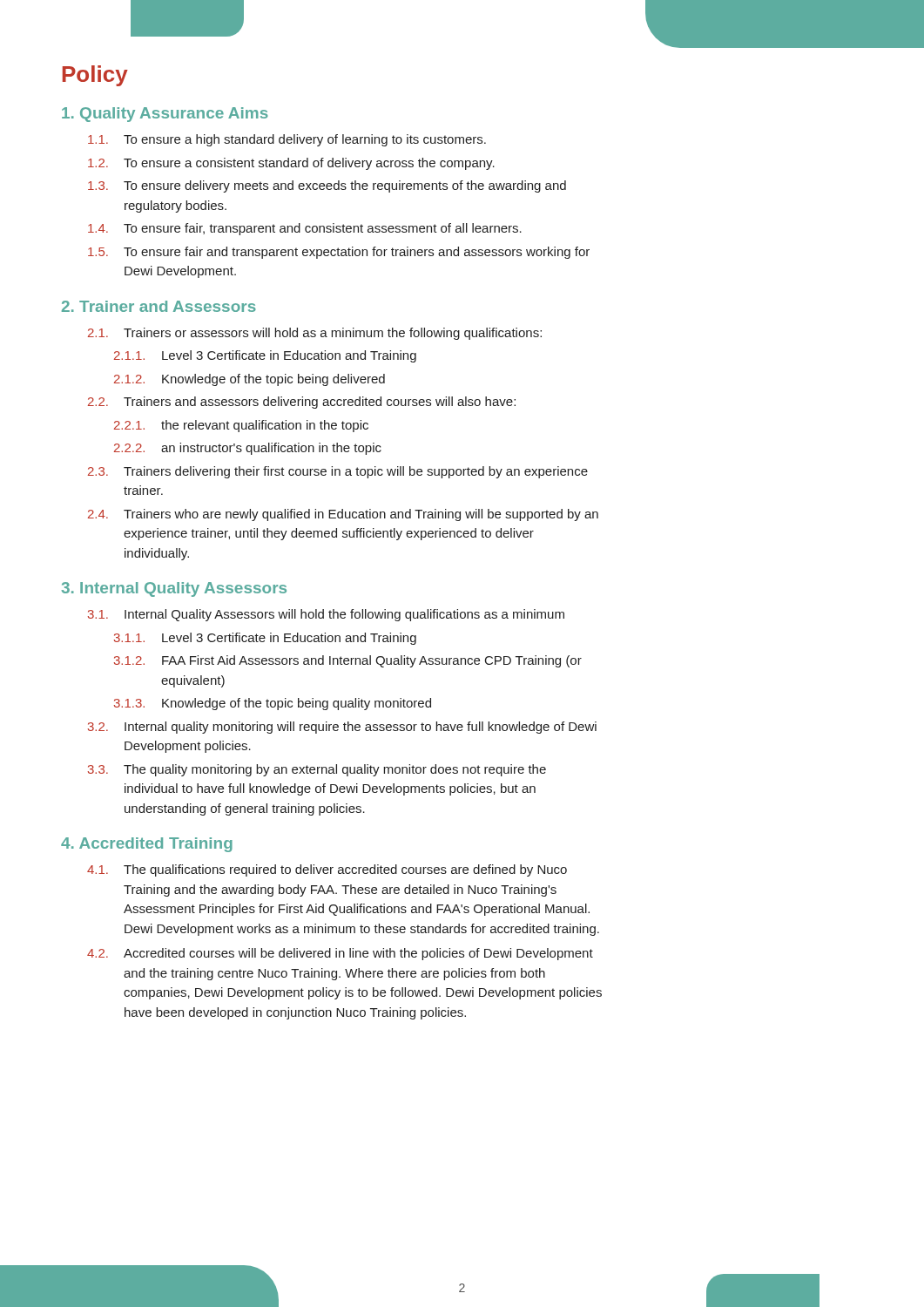Click on the element starting "4. To ensure fair, transparent and"
This screenshot has height=1307, width=924.
[305, 228]
